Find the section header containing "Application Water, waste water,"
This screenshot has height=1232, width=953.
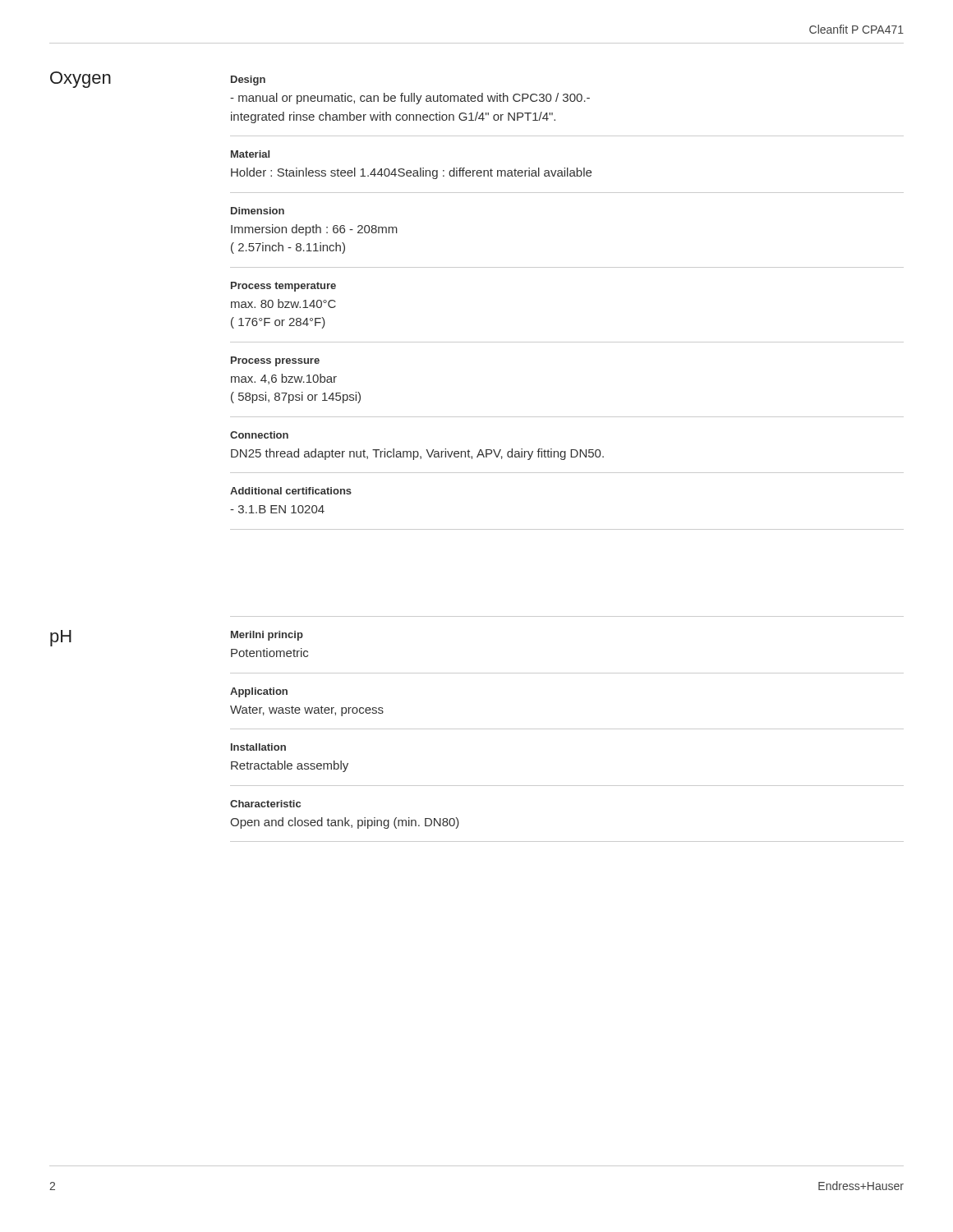tap(259, 692)
